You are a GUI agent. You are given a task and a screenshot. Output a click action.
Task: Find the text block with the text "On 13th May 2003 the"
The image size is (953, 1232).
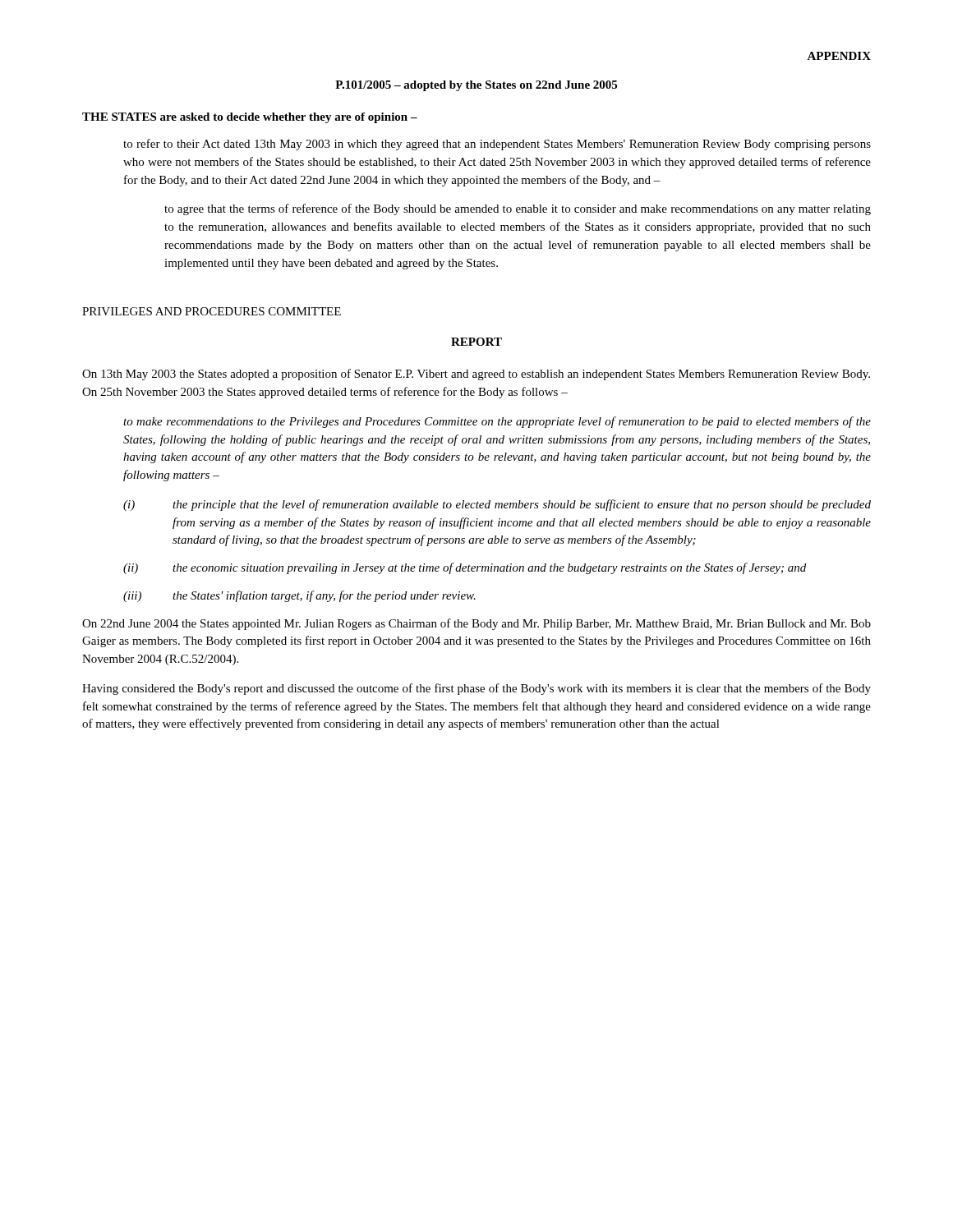pos(476,383)
